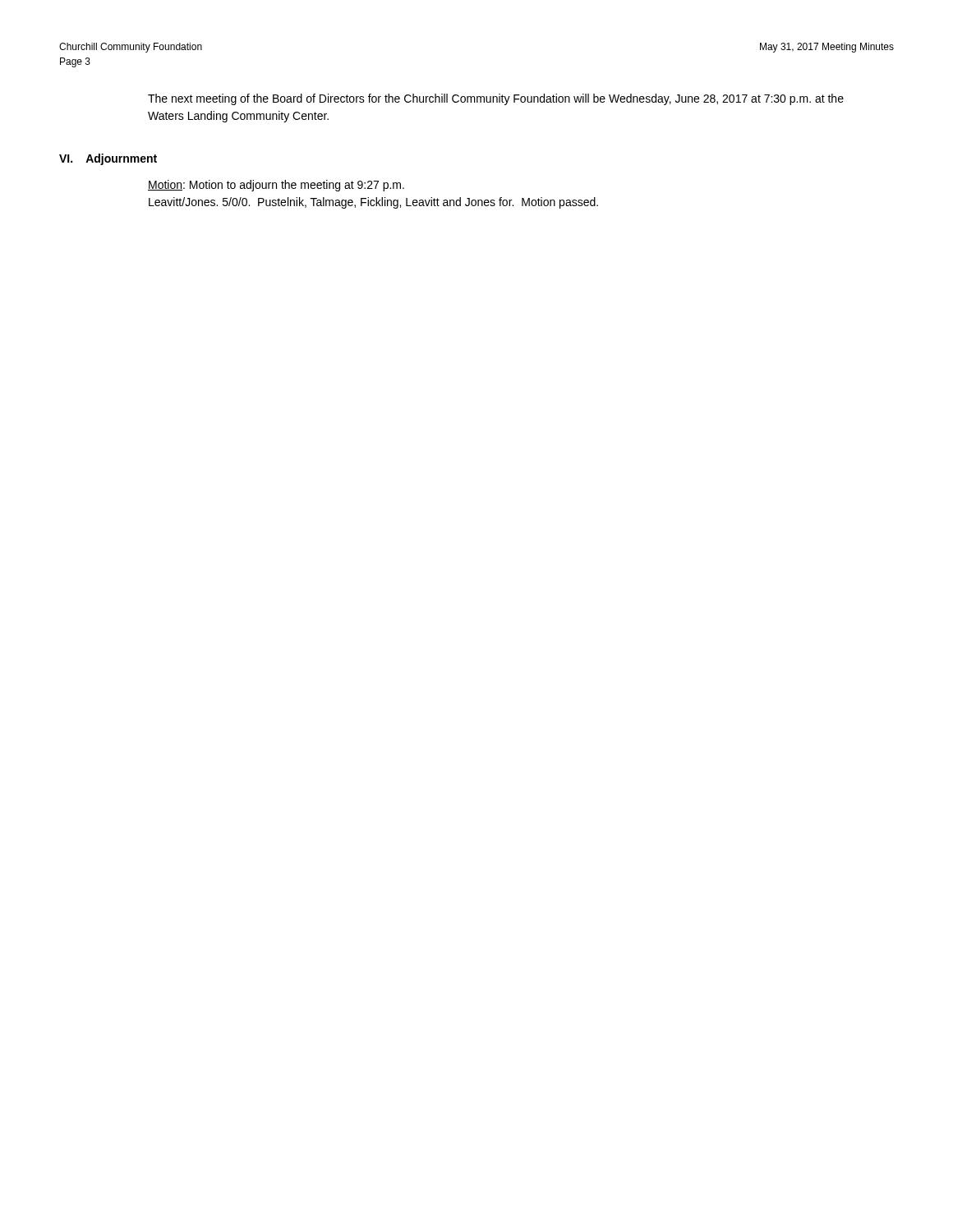Select the text starting "Motion: Motion to adjourn the"

pyautogui.click(x=373, y=193)
